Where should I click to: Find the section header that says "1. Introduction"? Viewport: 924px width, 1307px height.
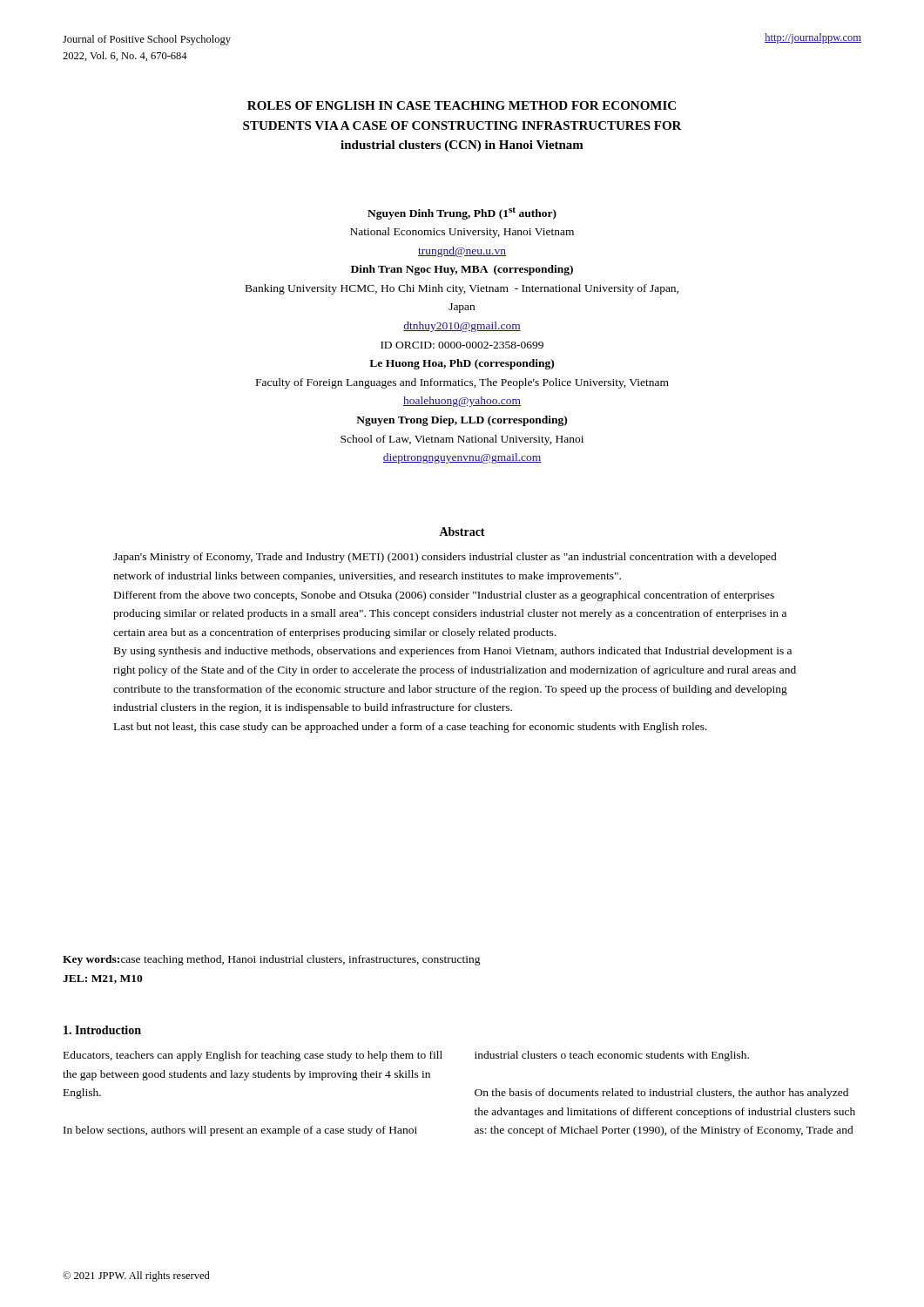tap(102, 1030)
